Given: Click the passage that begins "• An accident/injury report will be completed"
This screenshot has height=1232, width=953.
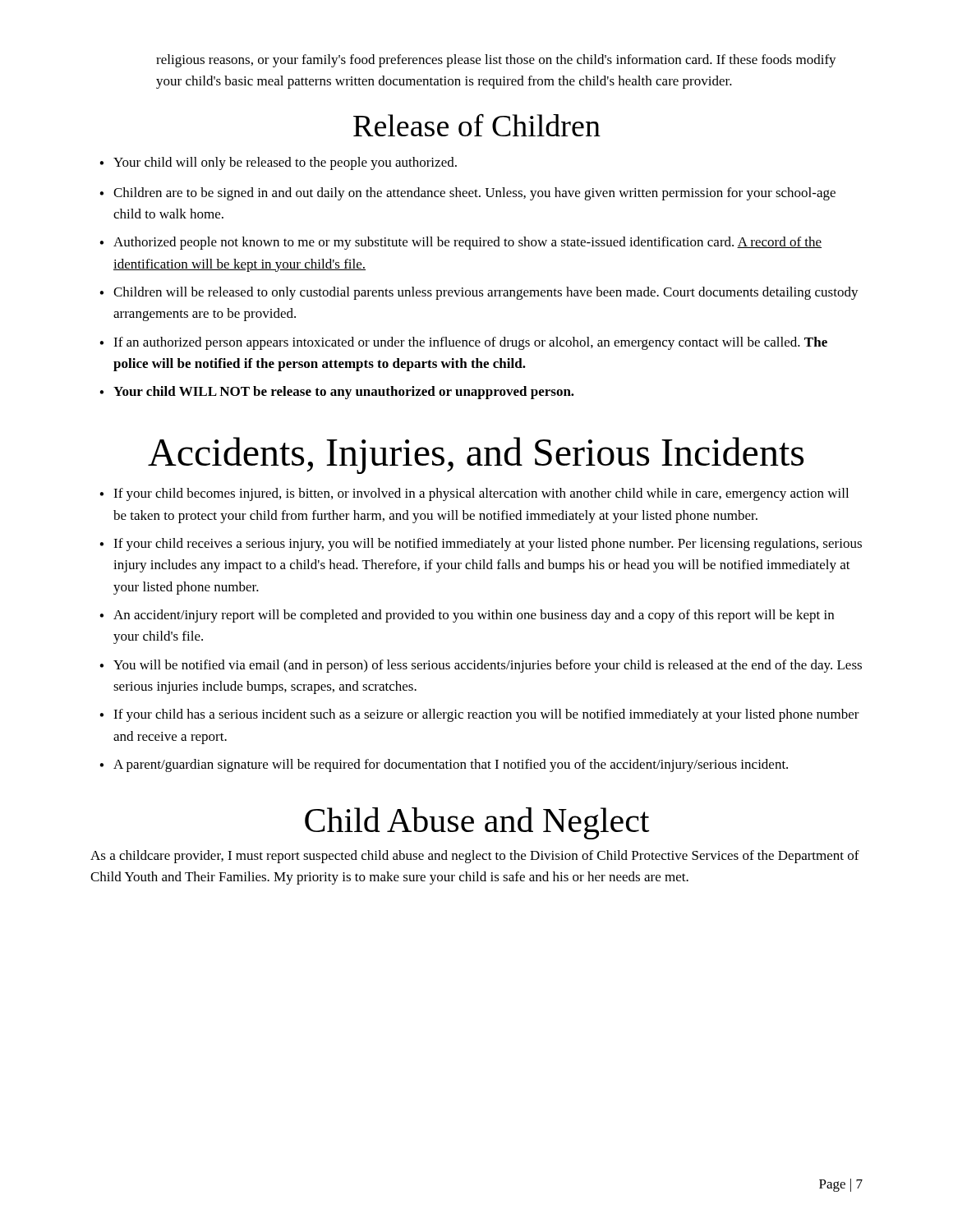Looking at the screenshot, I should 476,626.
